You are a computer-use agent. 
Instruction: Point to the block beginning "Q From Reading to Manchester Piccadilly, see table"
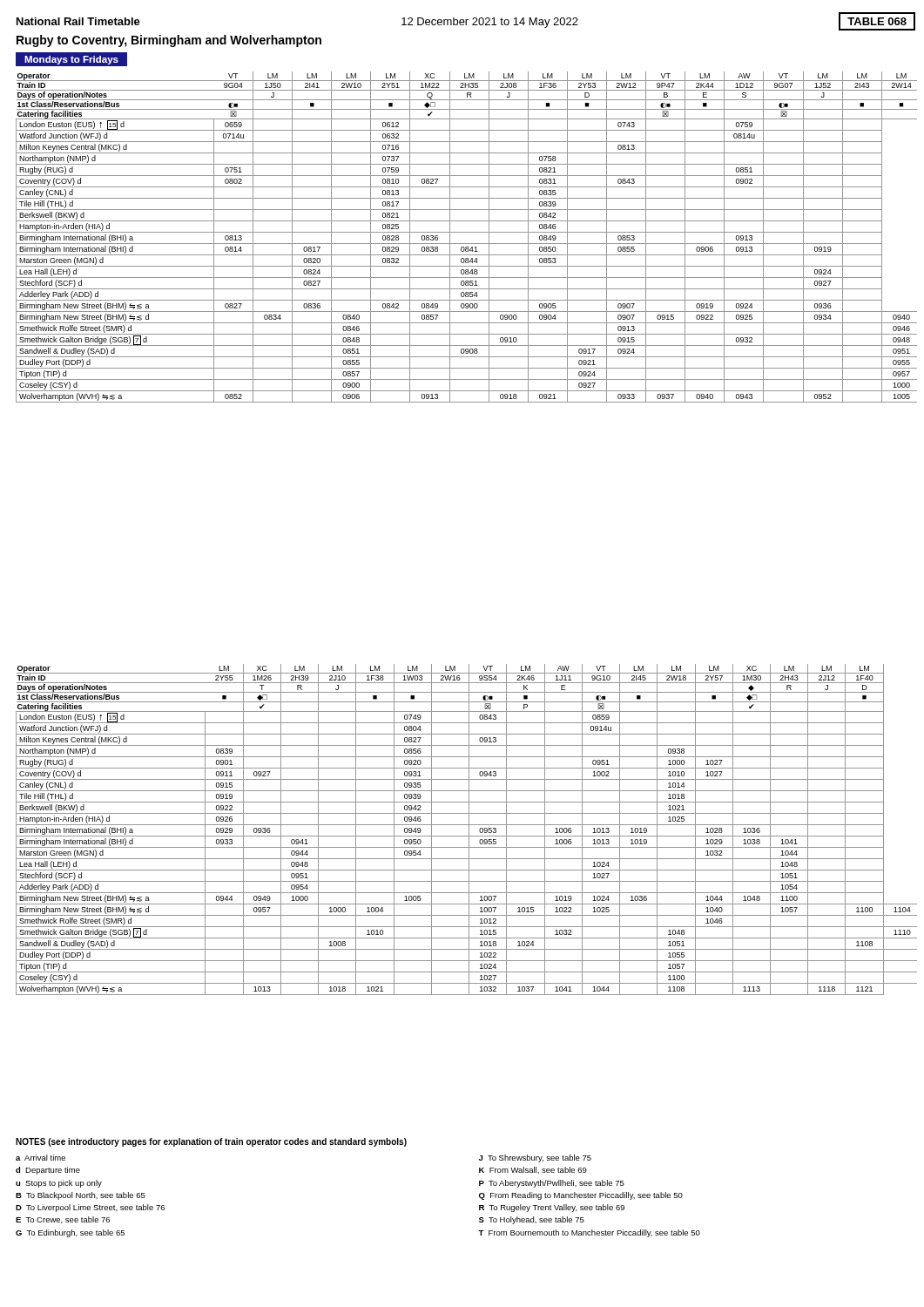[x=581, y=1195]
